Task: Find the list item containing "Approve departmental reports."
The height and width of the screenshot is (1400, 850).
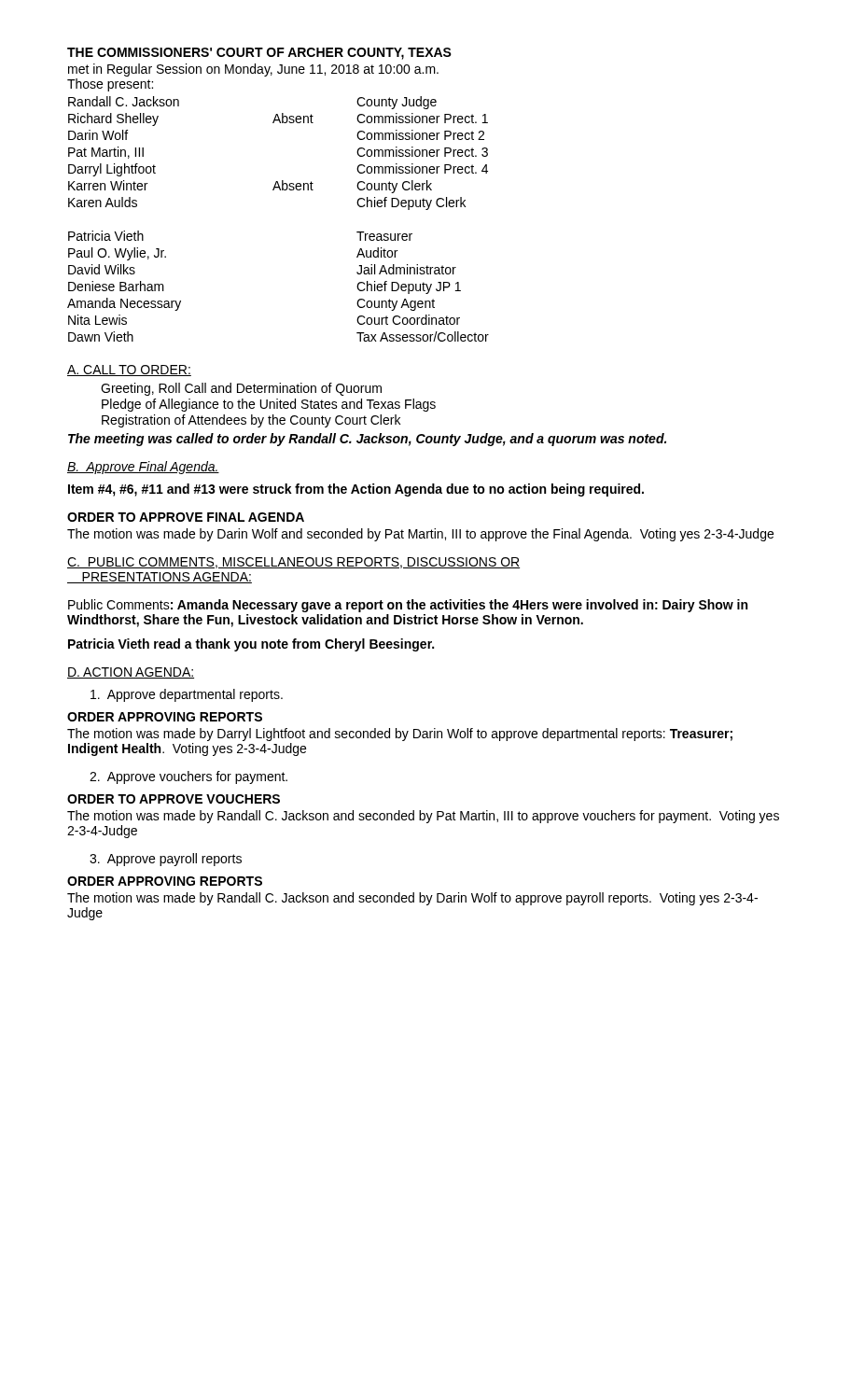Action: pos(187,694)
